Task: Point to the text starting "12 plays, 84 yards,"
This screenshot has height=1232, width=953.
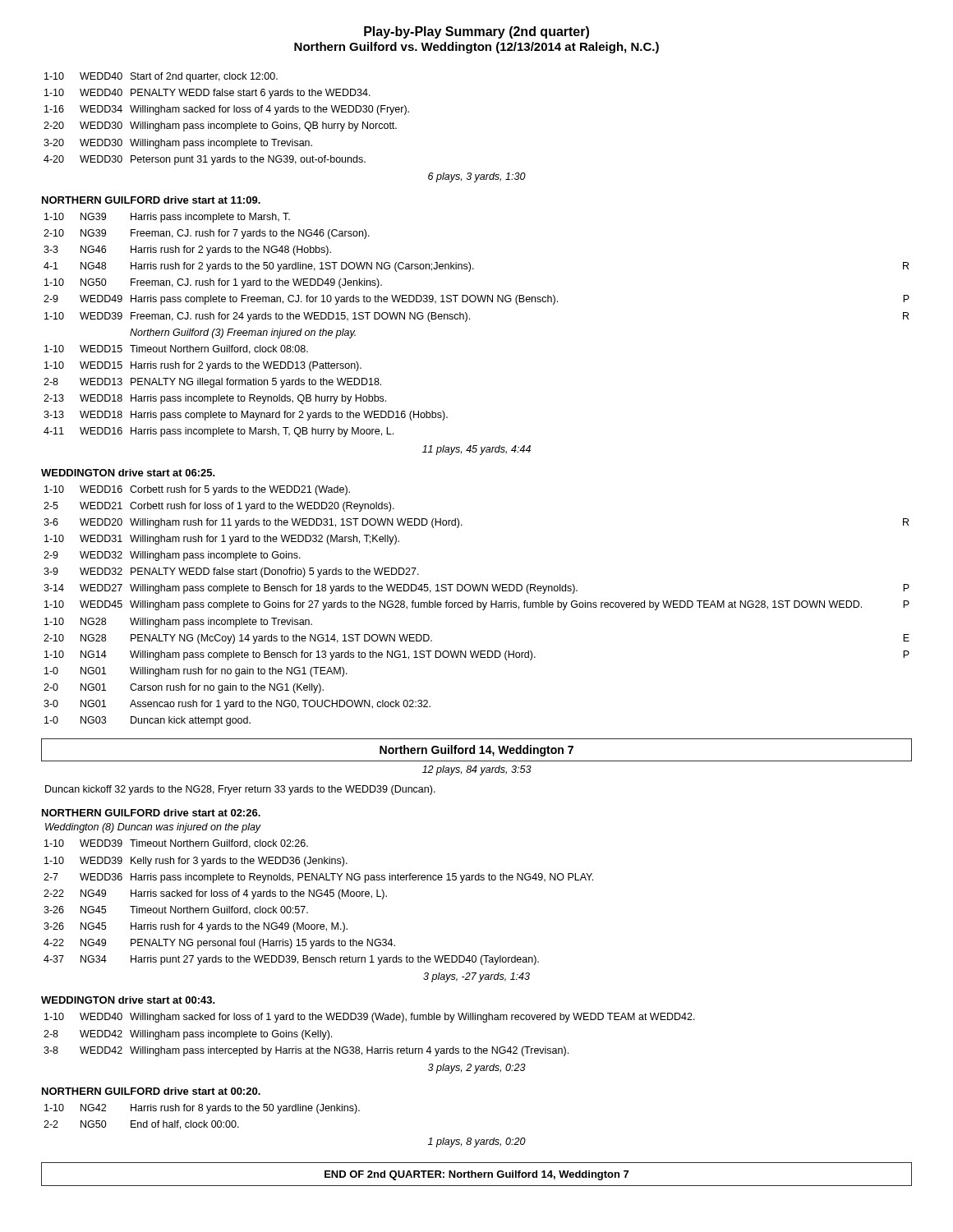Action: pyautogui.click(x=476, y=770)
